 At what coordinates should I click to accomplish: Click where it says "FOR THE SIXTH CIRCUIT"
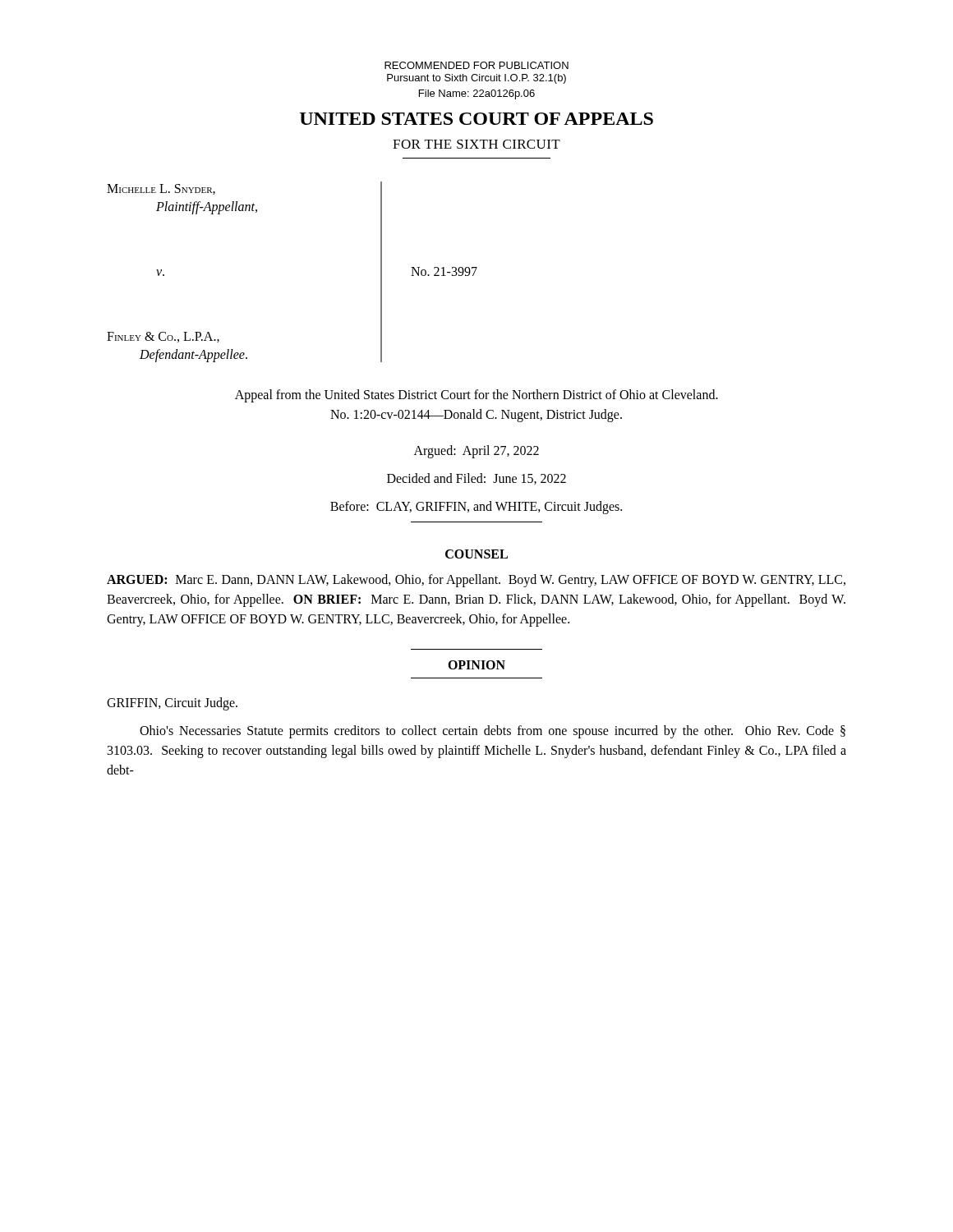476,147
